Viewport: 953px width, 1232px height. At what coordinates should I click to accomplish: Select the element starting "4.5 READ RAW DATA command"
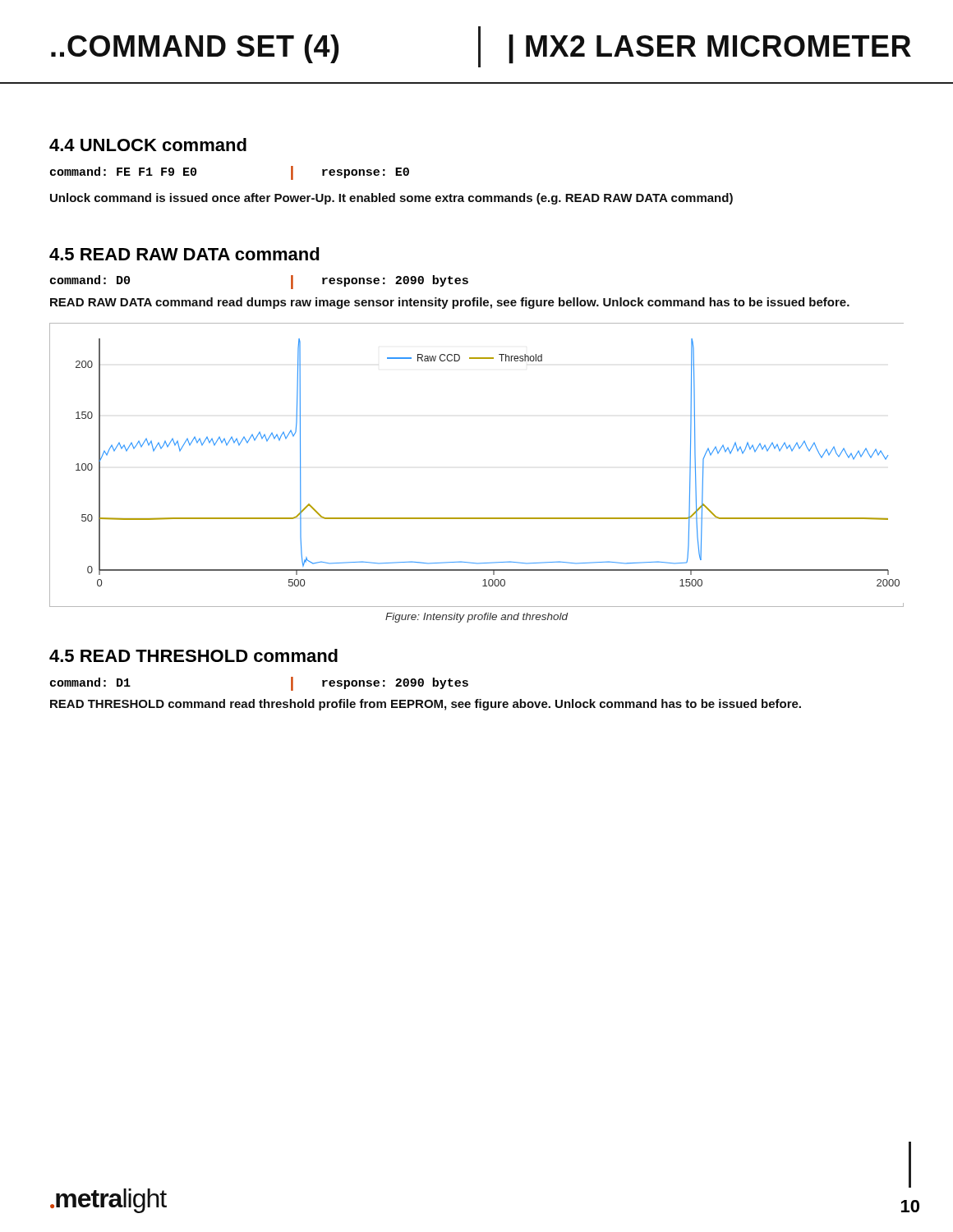(185, 254)
